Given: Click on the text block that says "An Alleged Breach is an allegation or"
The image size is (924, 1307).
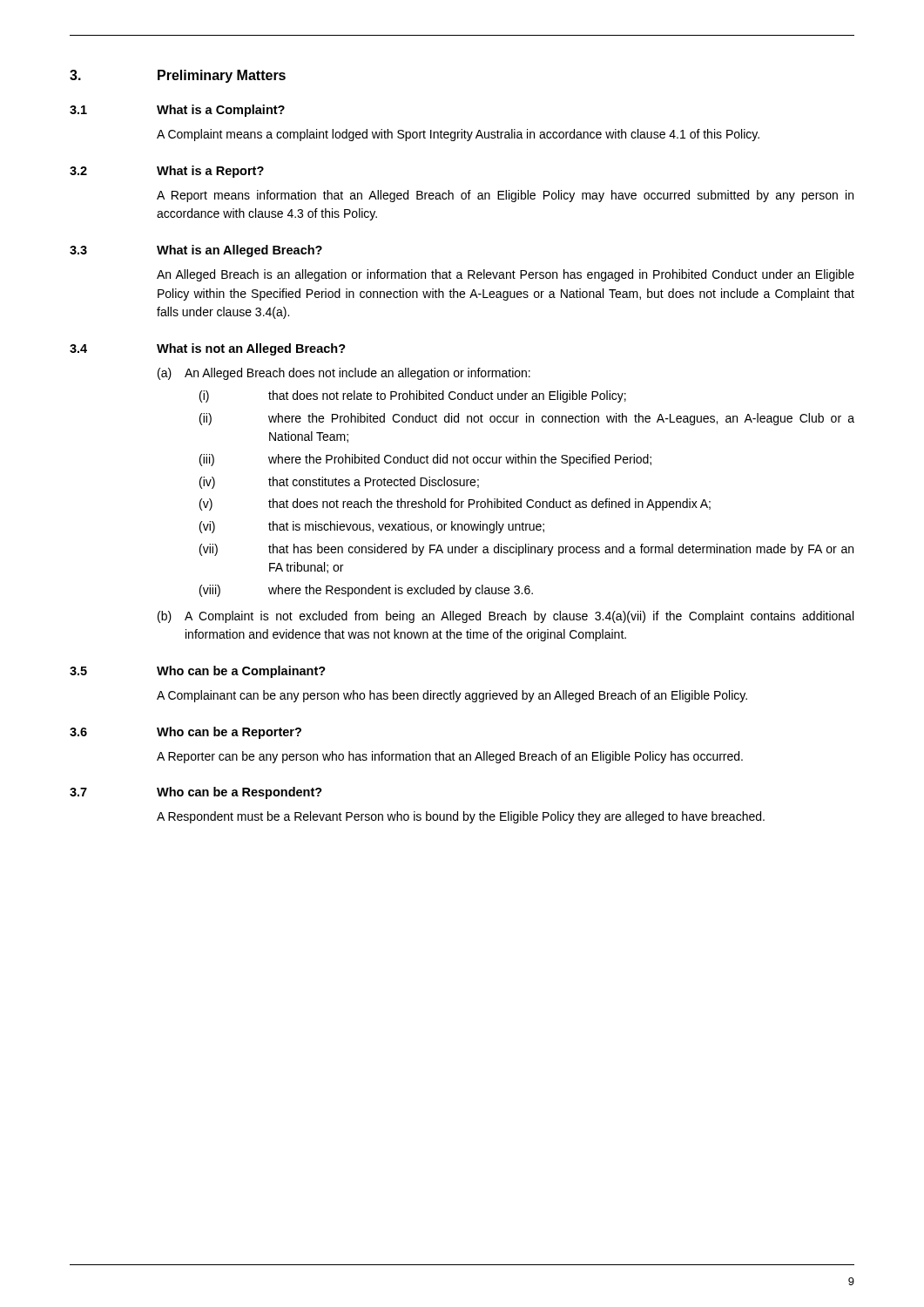Looking at the screenshot, I should click(462, 294).
